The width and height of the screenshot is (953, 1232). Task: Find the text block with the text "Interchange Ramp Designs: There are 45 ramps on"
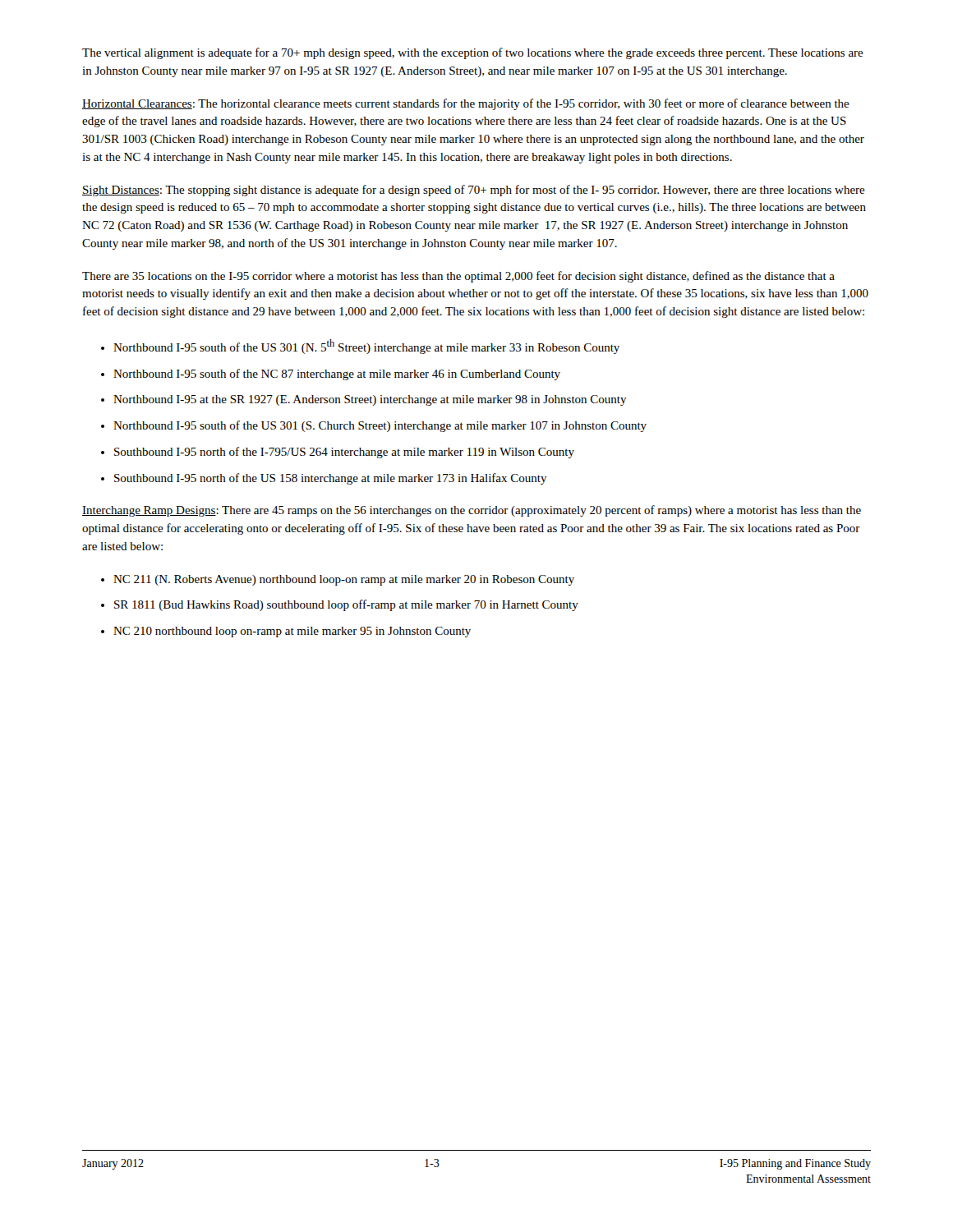point(472,528)
